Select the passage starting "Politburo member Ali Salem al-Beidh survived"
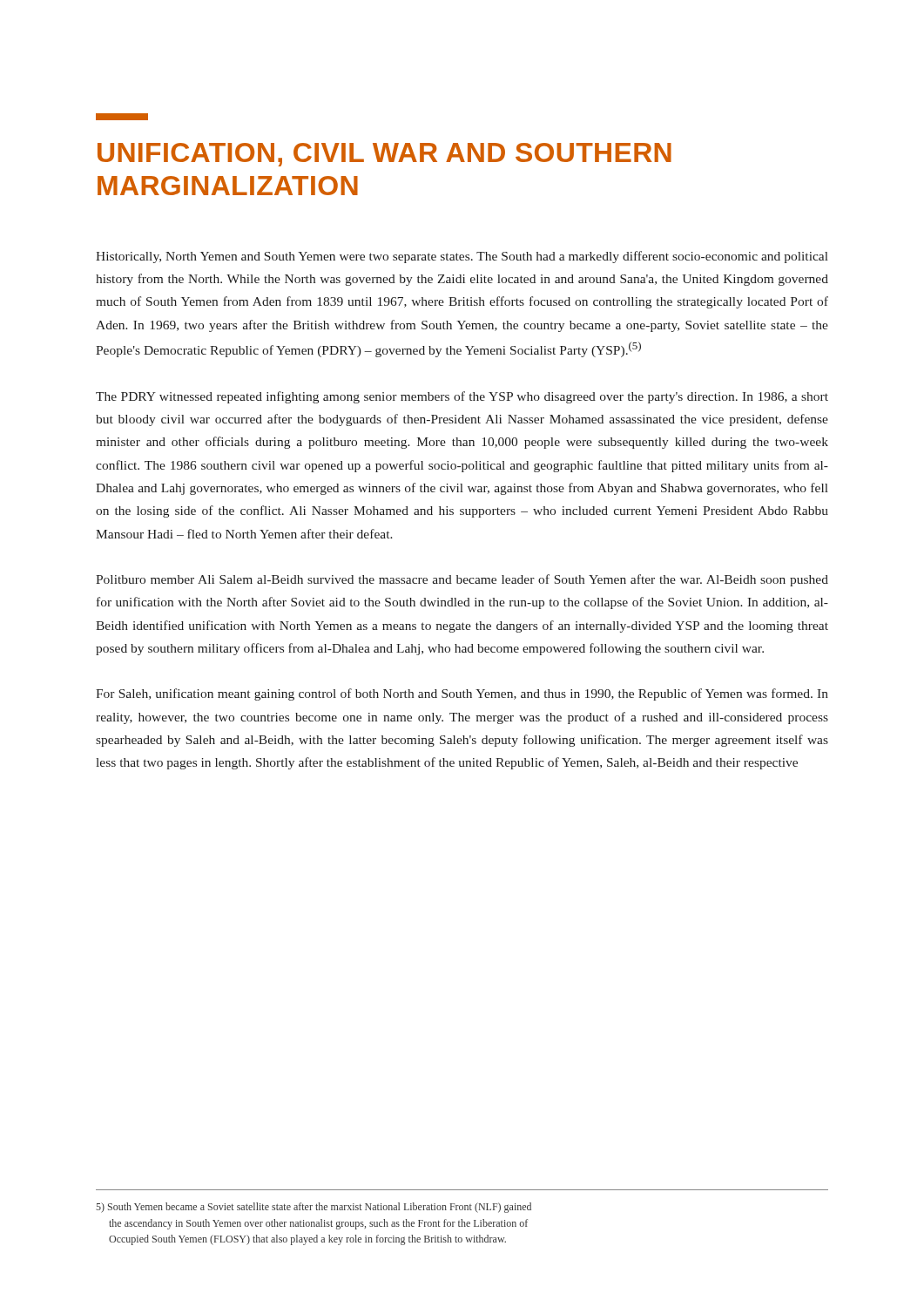The height and width of the screenshot is (1307, 924). pos(462,614)
